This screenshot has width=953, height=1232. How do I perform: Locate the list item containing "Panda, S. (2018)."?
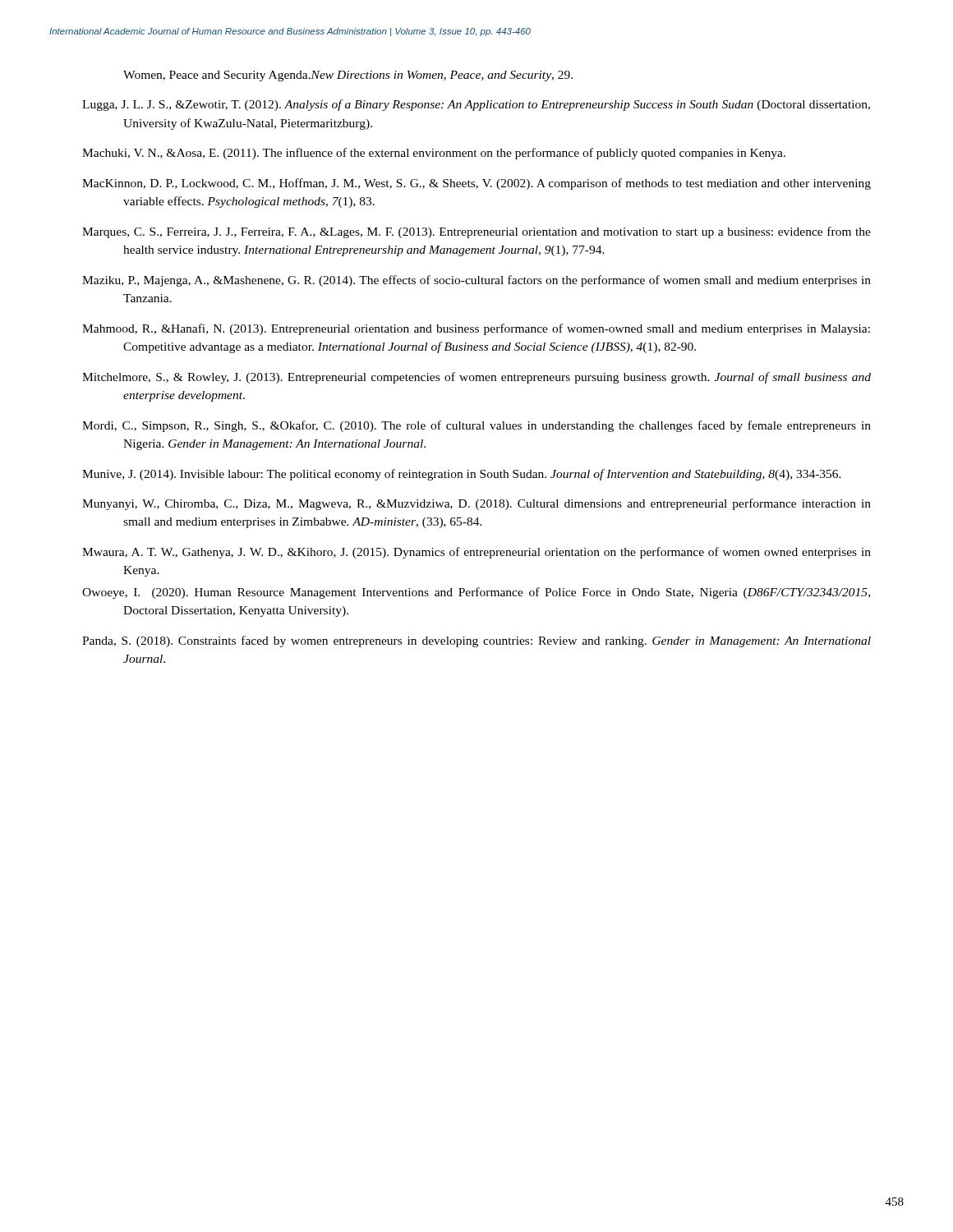476,649
